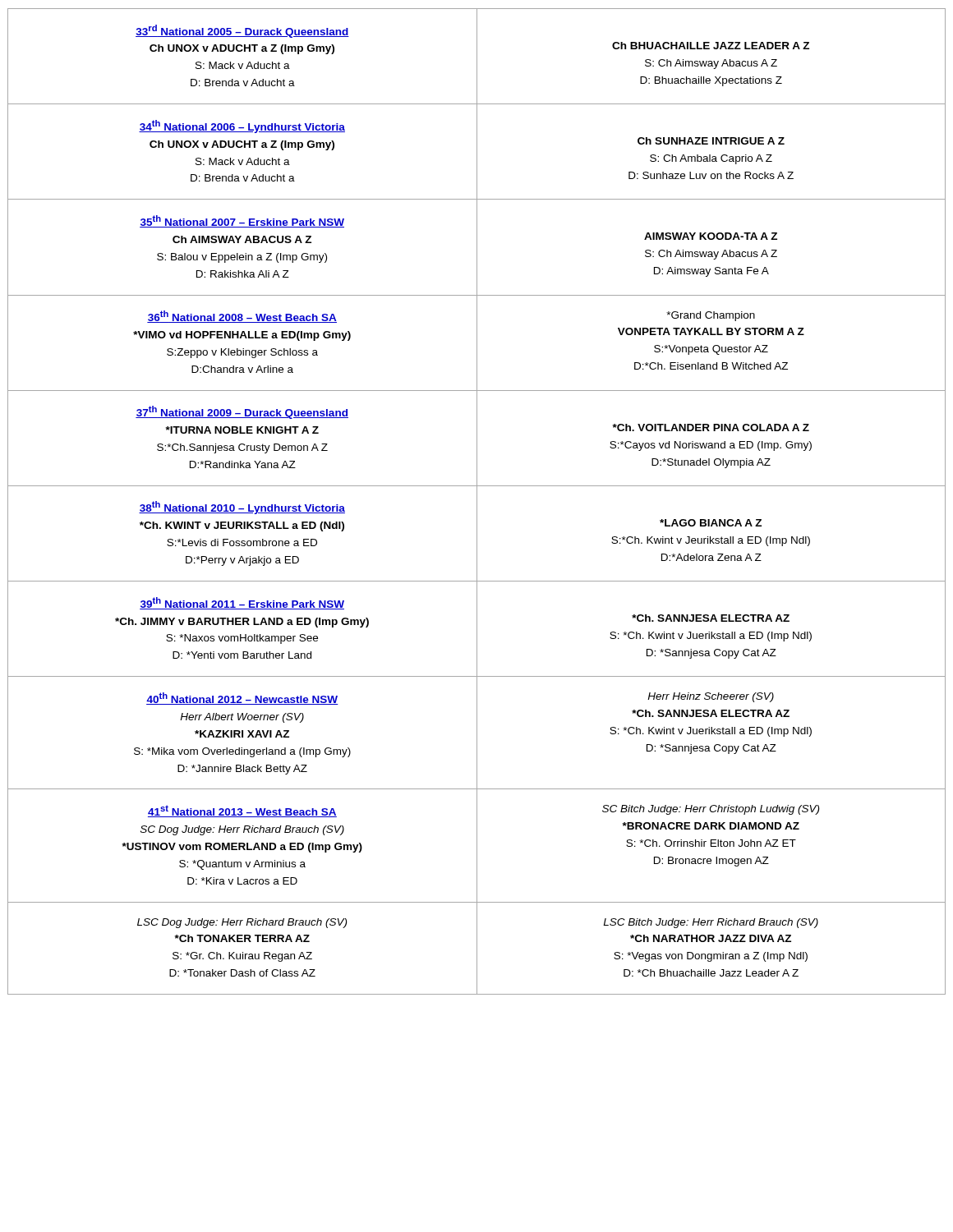Viewport: 953px width, 1232px height.
Task: Select the text block that reads "34th National 2006"
Action: tap(242, 151)
